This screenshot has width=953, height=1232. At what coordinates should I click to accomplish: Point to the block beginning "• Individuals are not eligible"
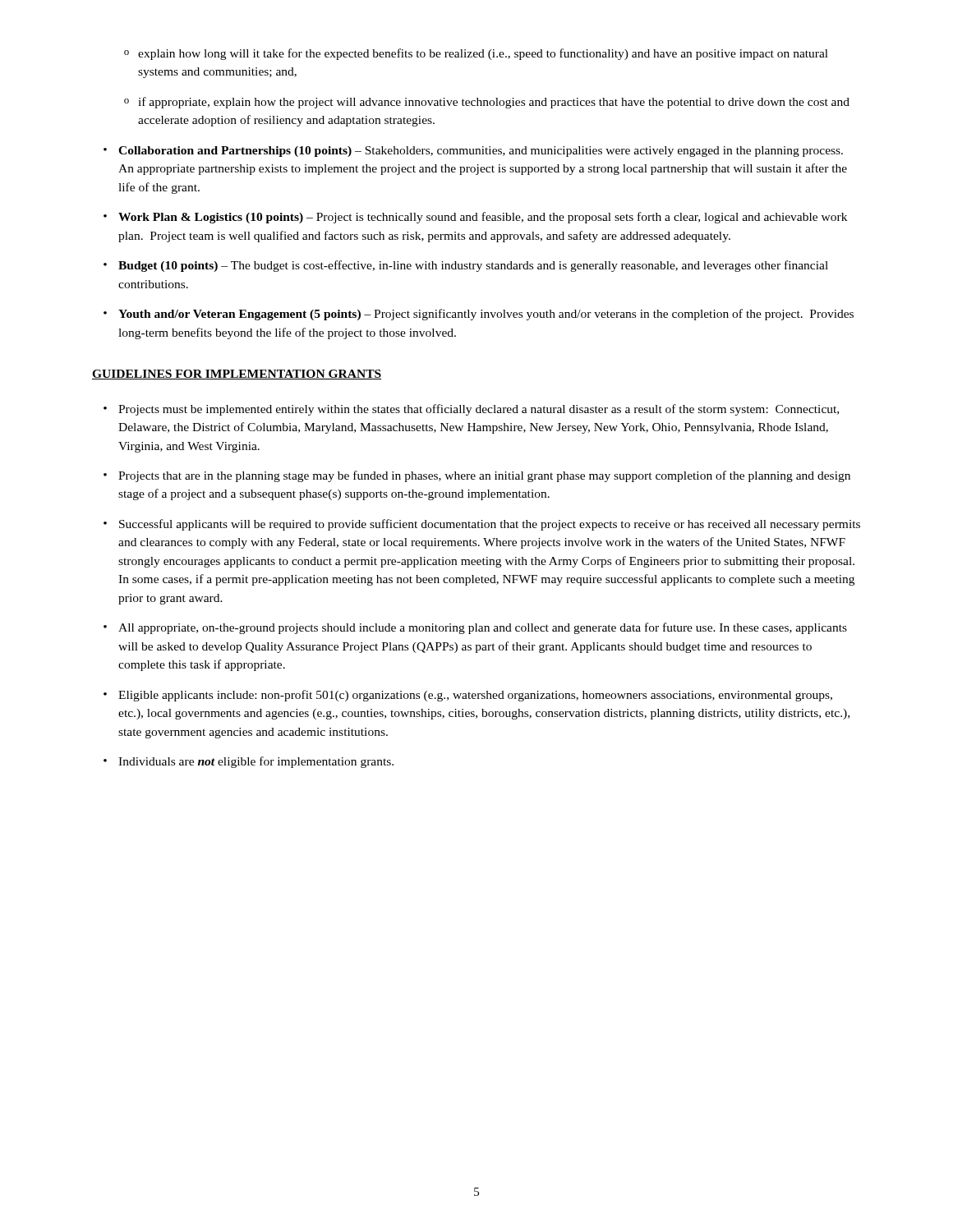pyautogui.click(x=249, y=762)
